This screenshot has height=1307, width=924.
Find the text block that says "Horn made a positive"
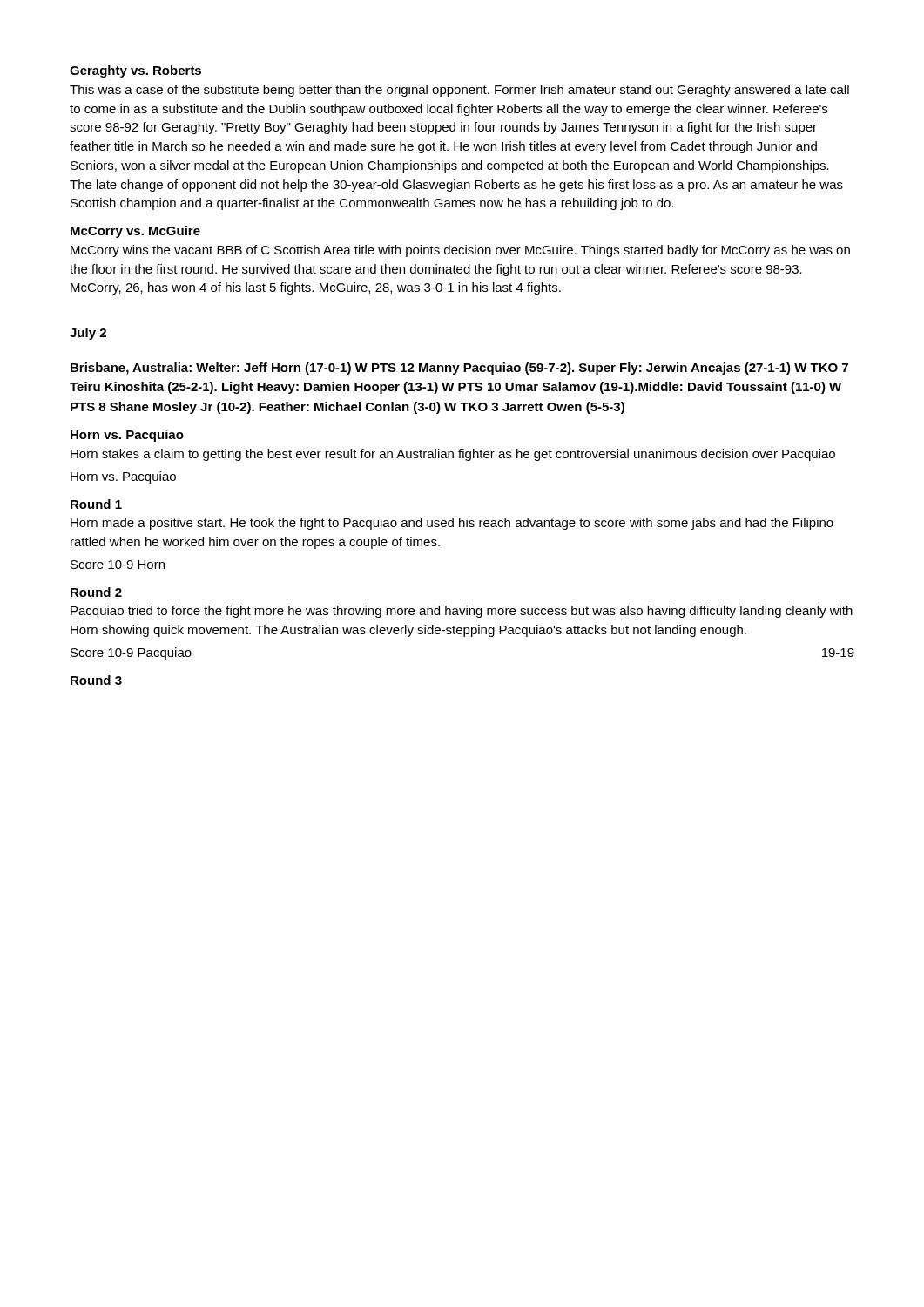452,532
